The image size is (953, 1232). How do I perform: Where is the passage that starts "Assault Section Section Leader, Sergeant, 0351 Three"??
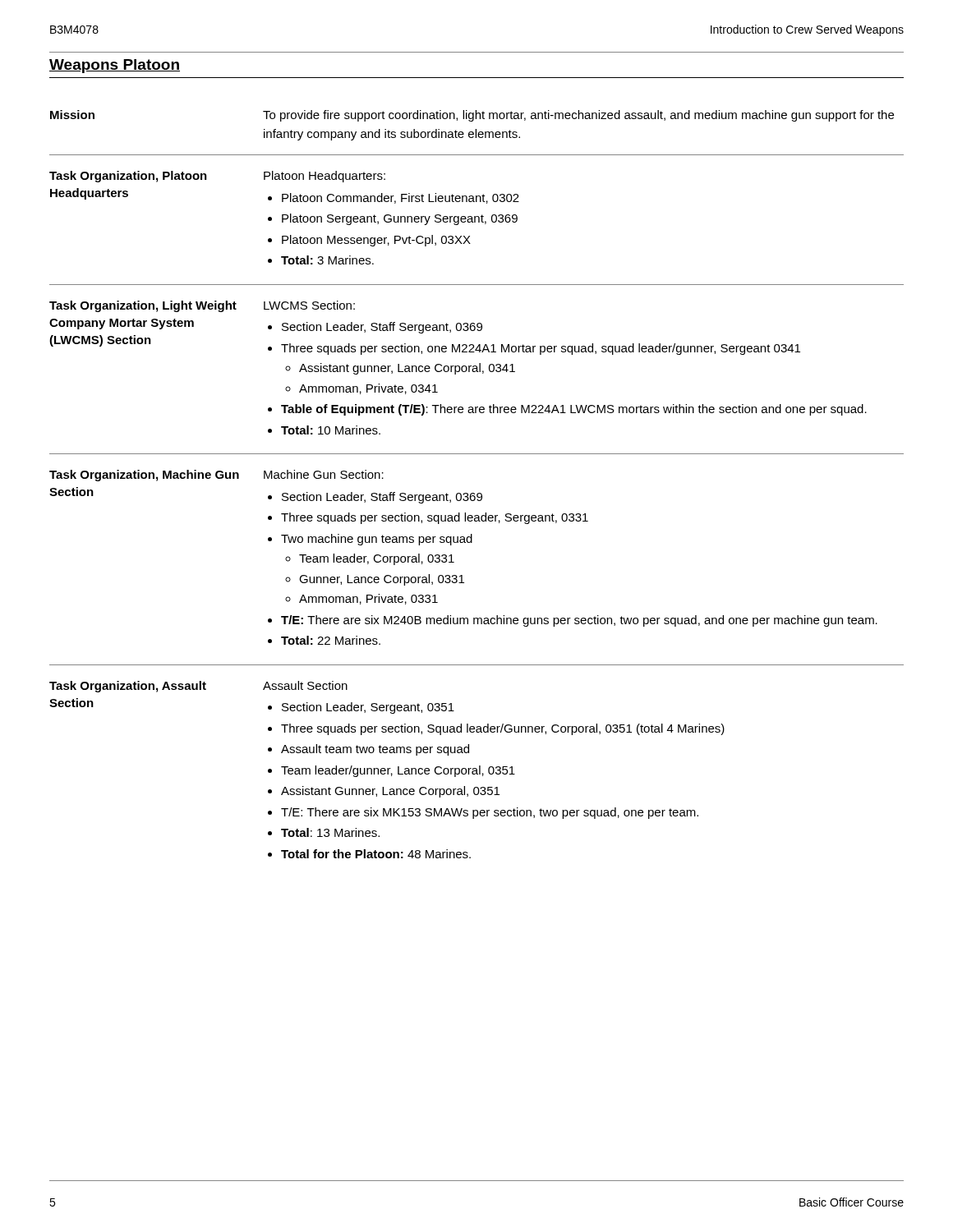pyautogui.click(x=305, y=685)
